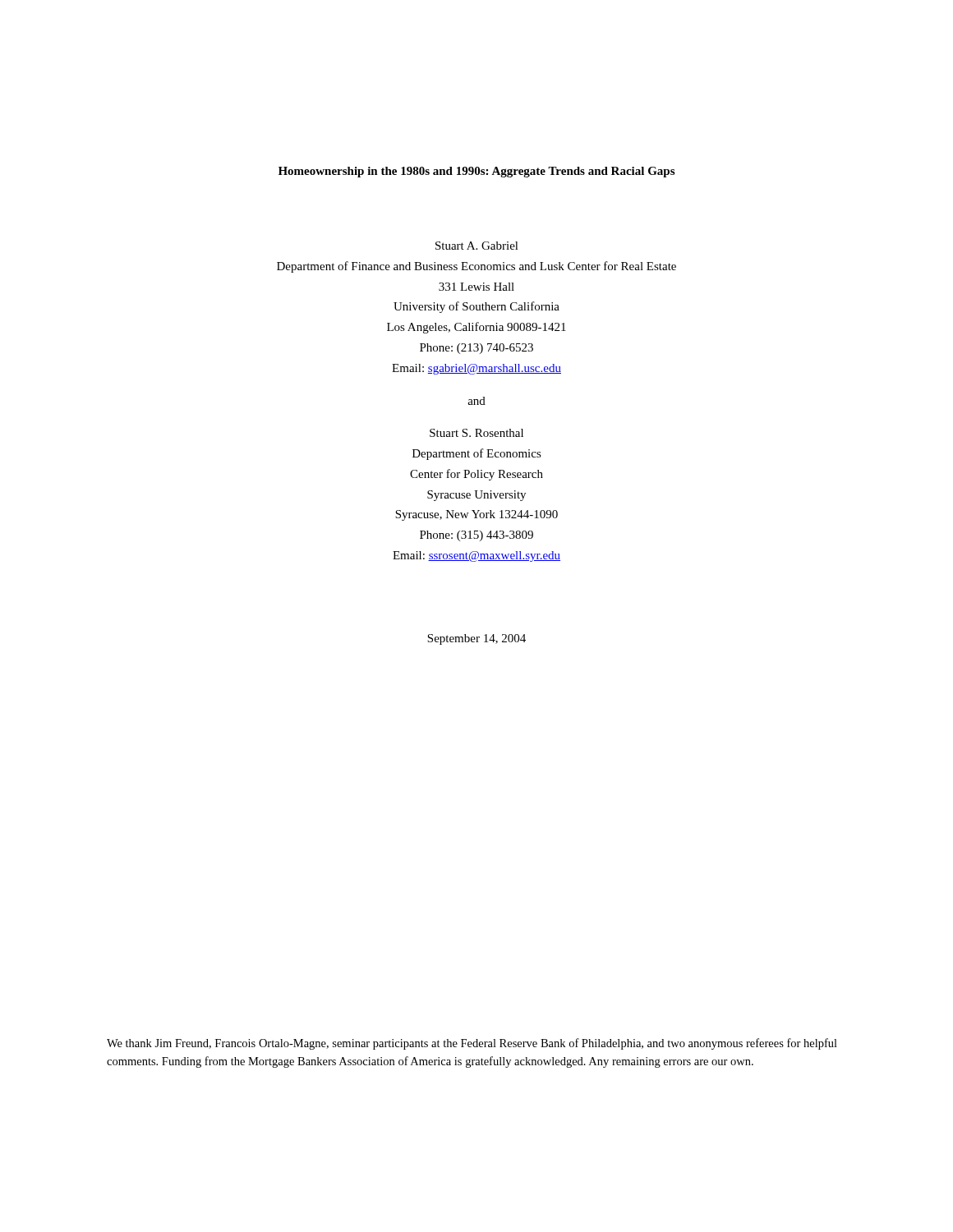Click the passage that begins "Stuart S. Rosenthal Department of Economics Center for"
Image resolution: width=953 pixels, height=1232 pixels.
(x=476, y=494)
